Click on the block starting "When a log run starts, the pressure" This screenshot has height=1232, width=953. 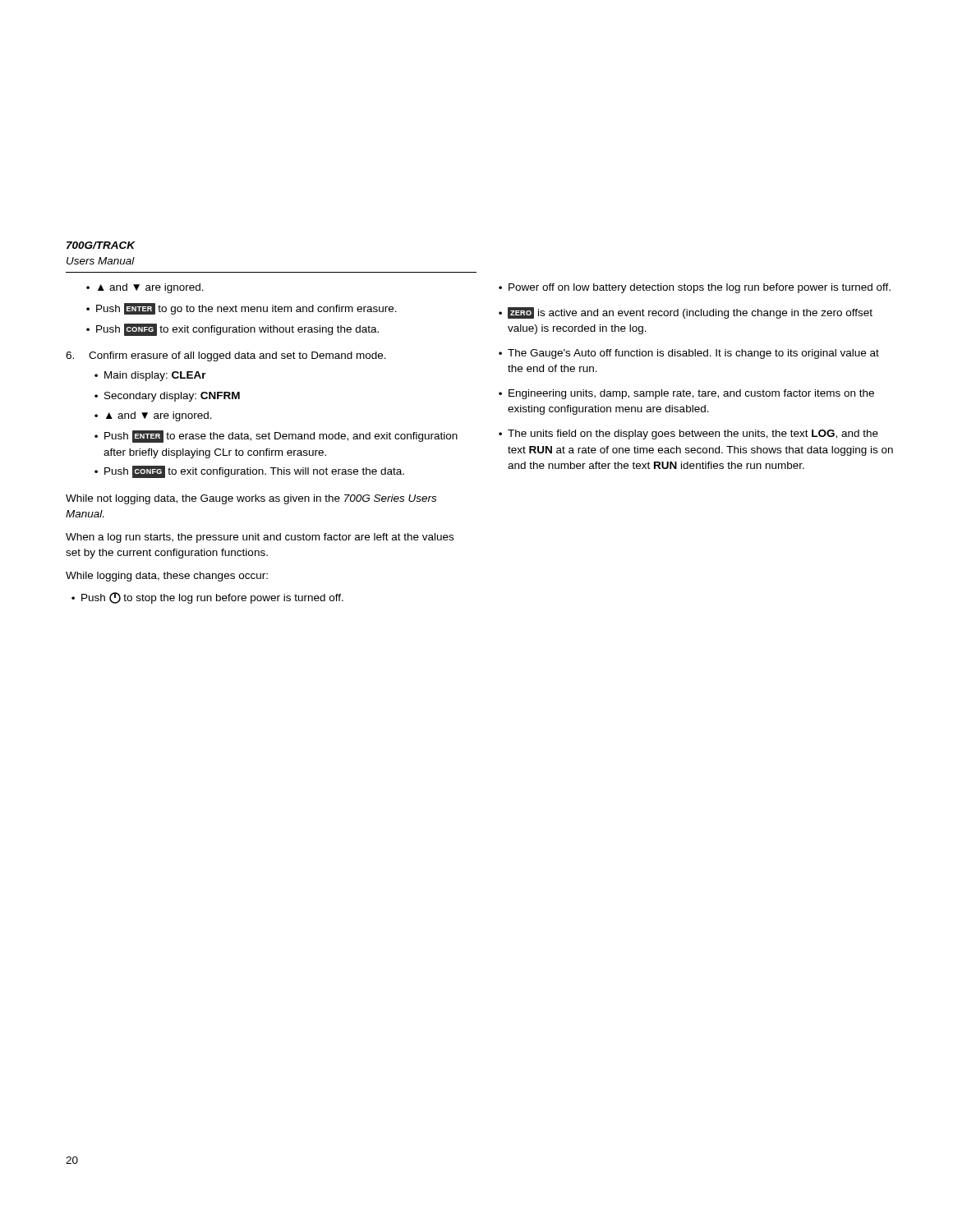click(260, 545)
